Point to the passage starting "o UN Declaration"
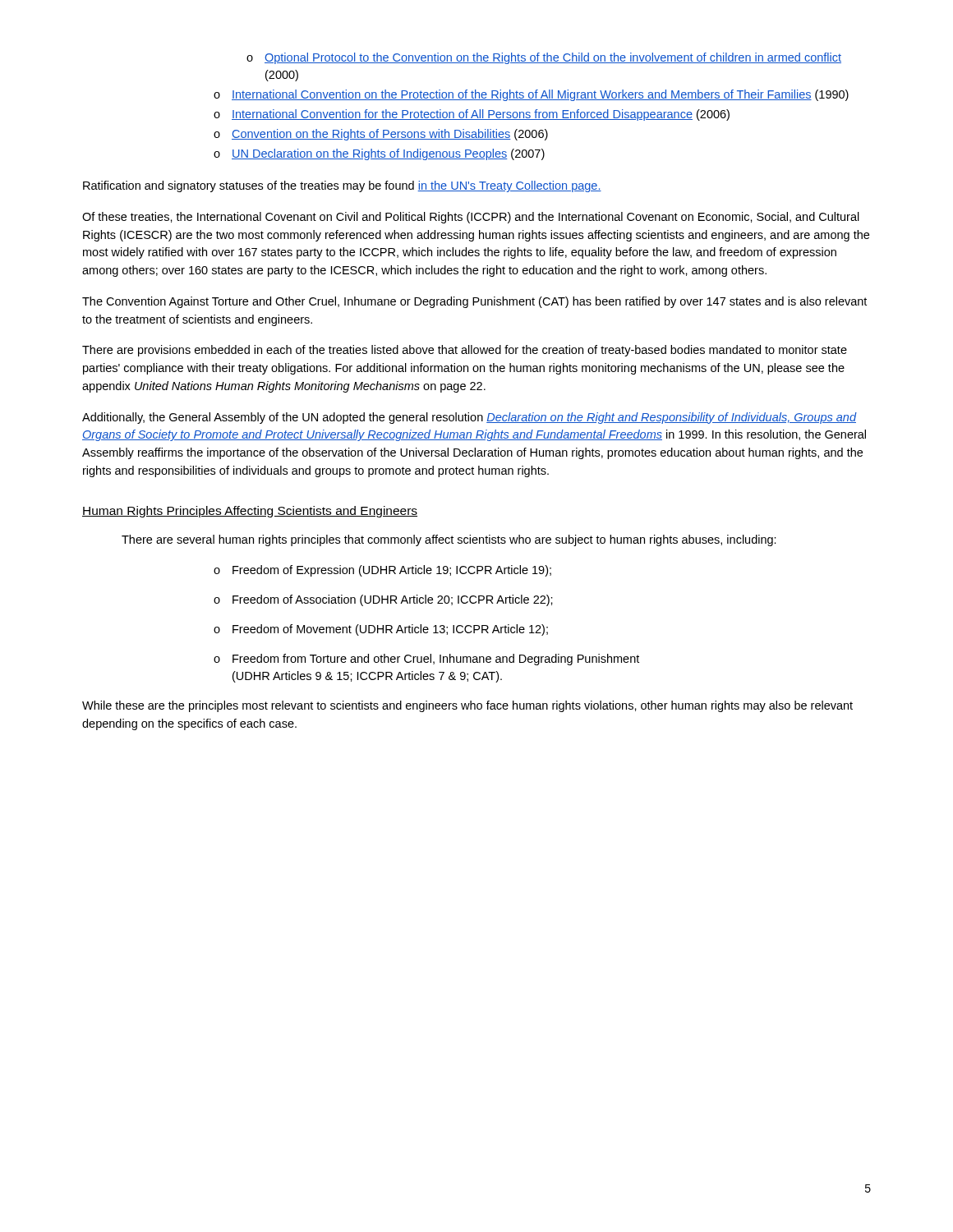 click(379, 154)
